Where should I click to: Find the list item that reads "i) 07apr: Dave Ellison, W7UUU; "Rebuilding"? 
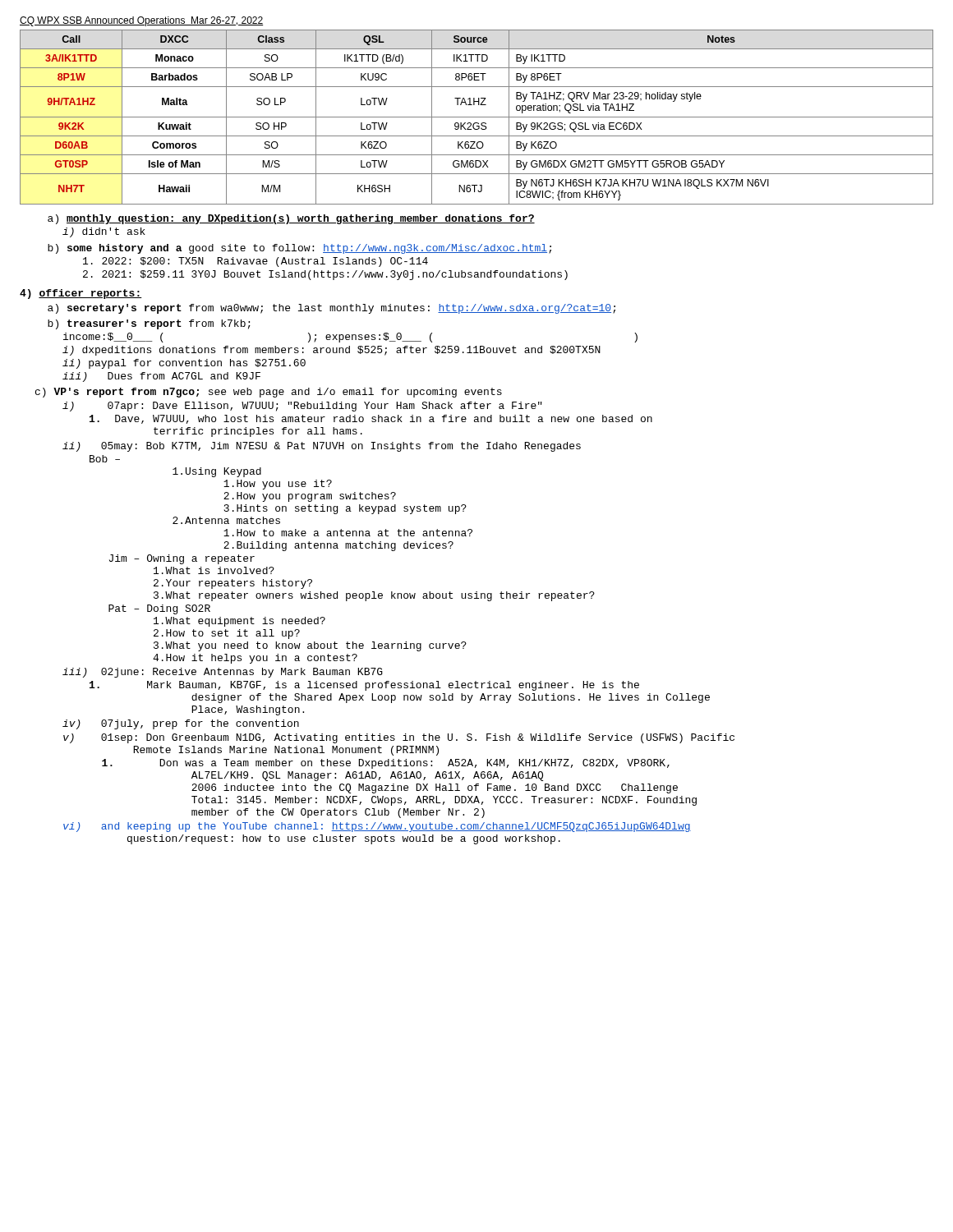[x=303, y=406]
